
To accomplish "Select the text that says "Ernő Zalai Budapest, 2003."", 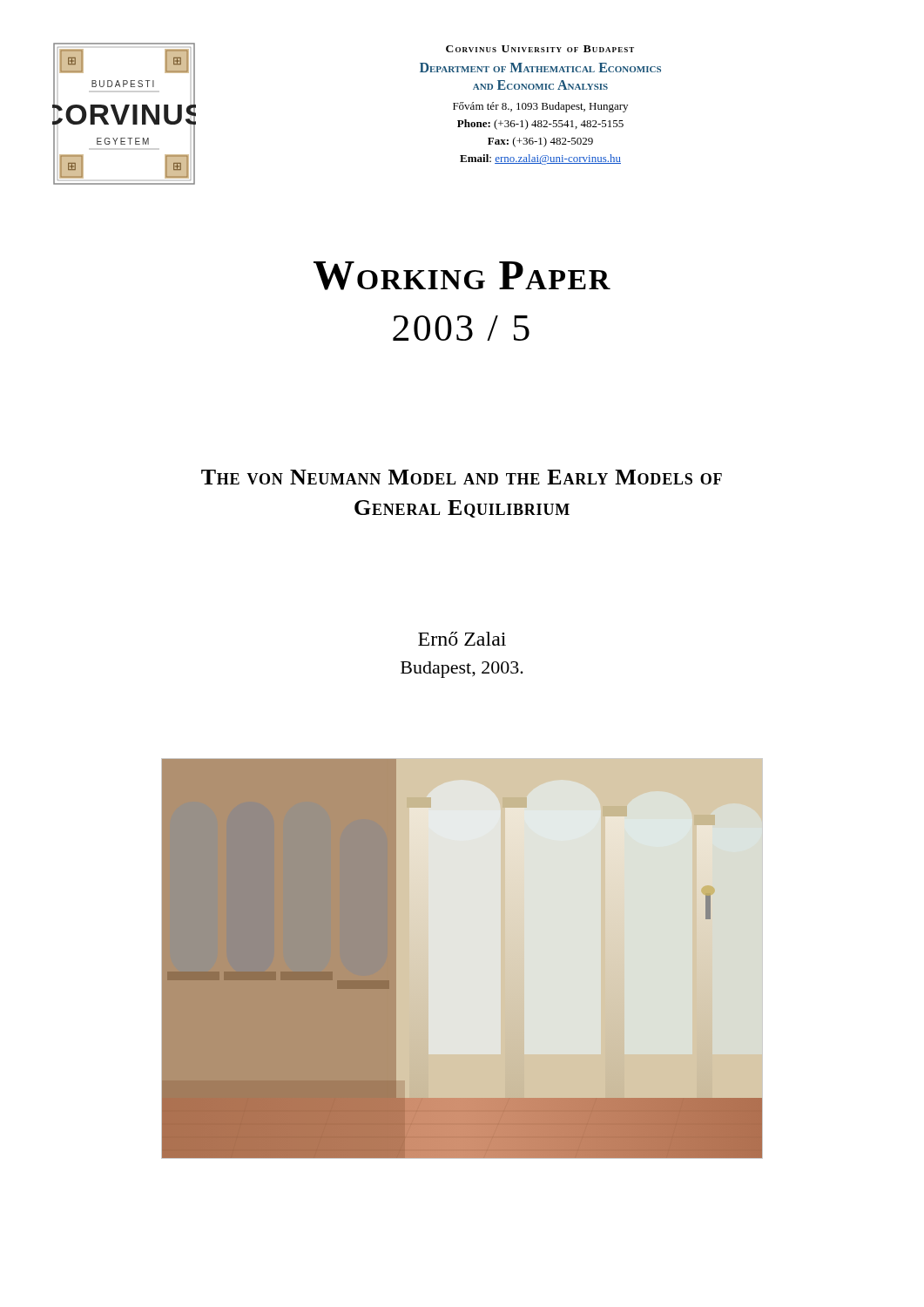I will point(462,653).
